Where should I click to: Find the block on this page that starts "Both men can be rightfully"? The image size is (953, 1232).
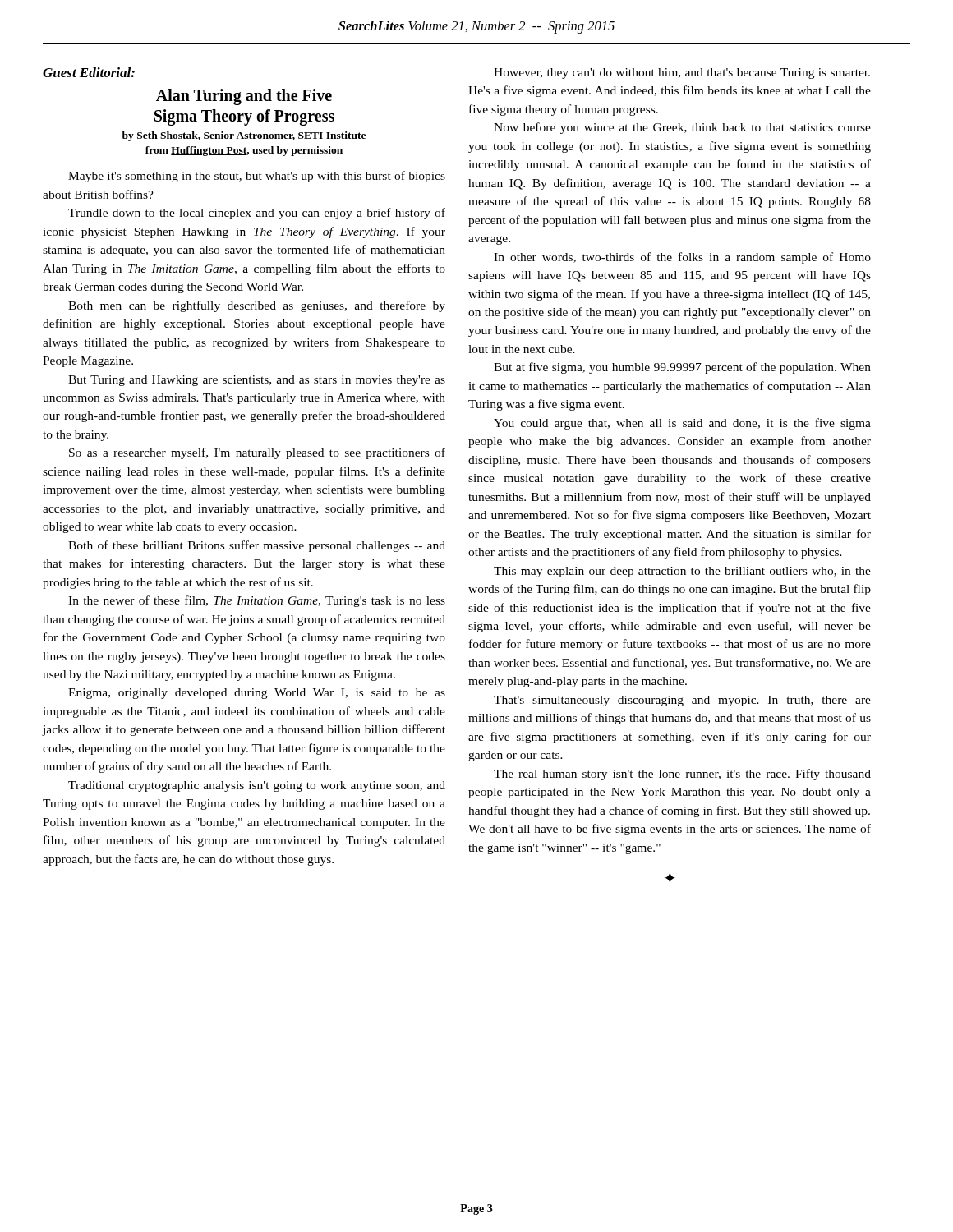[244, 333]
